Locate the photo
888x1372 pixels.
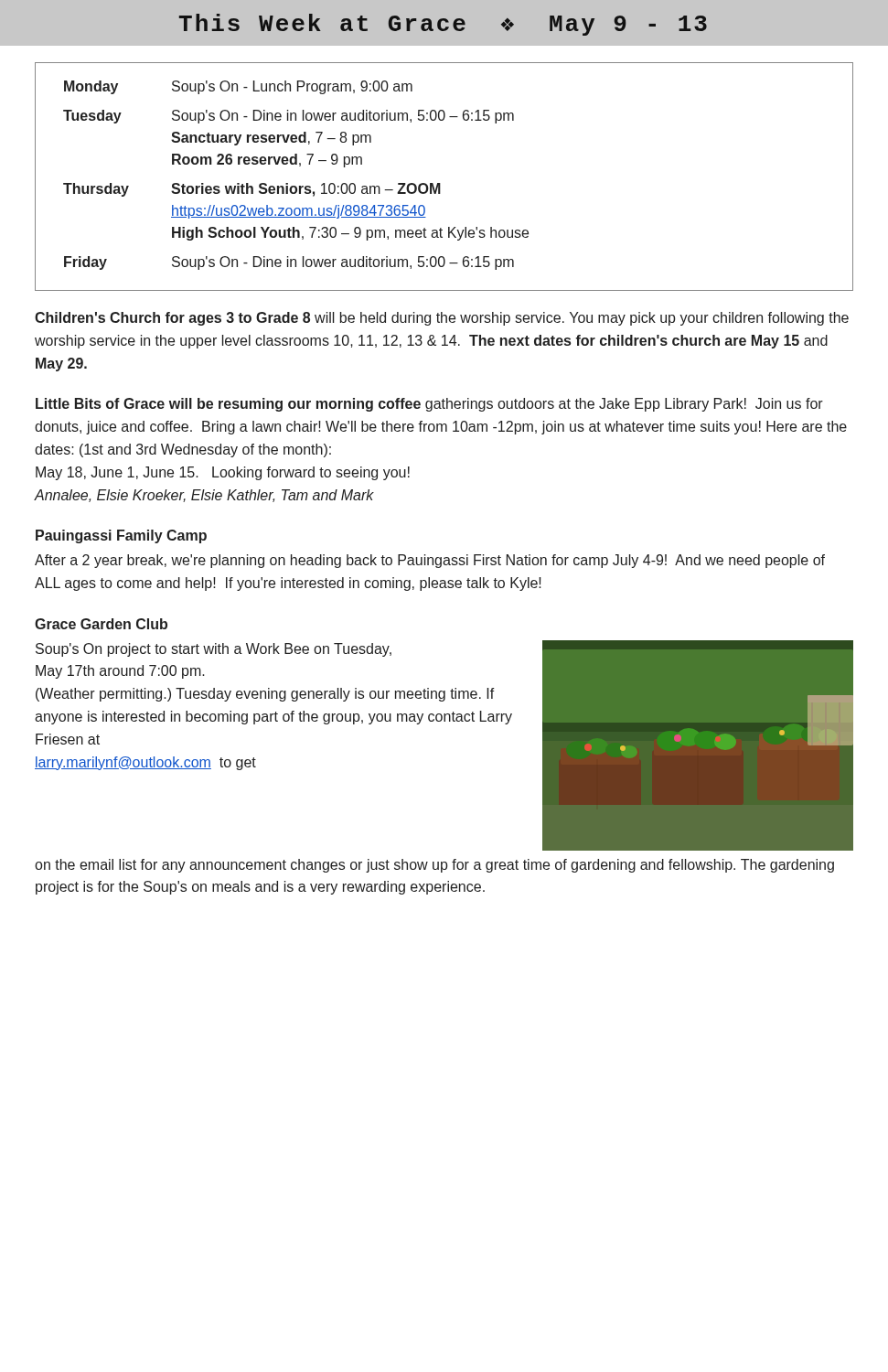pyautogui.click(x=698, y=745)
